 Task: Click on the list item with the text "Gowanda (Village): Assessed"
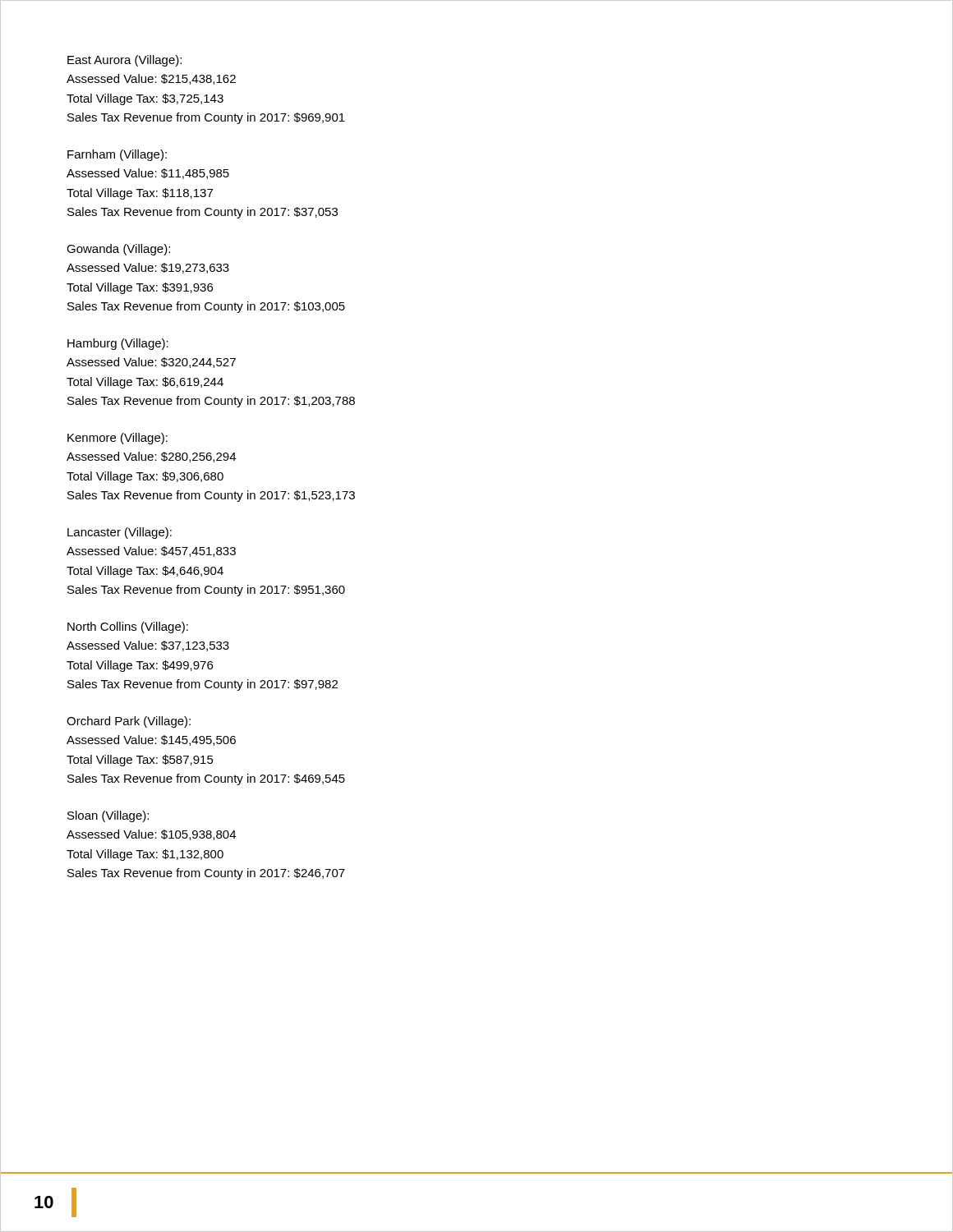[x=118, y=250]
